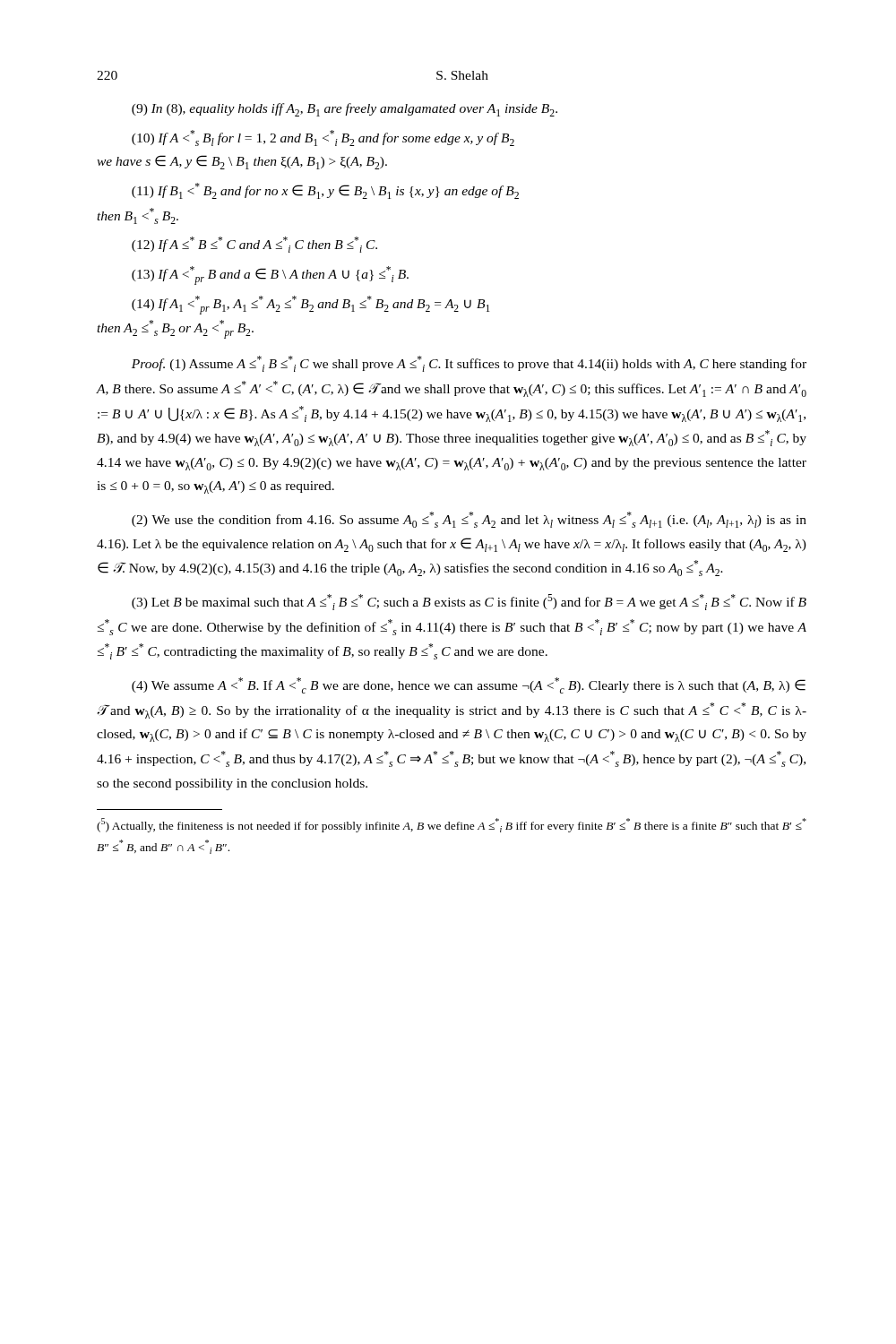Click a footnote

pyautogui.click(x=452, y=836)
